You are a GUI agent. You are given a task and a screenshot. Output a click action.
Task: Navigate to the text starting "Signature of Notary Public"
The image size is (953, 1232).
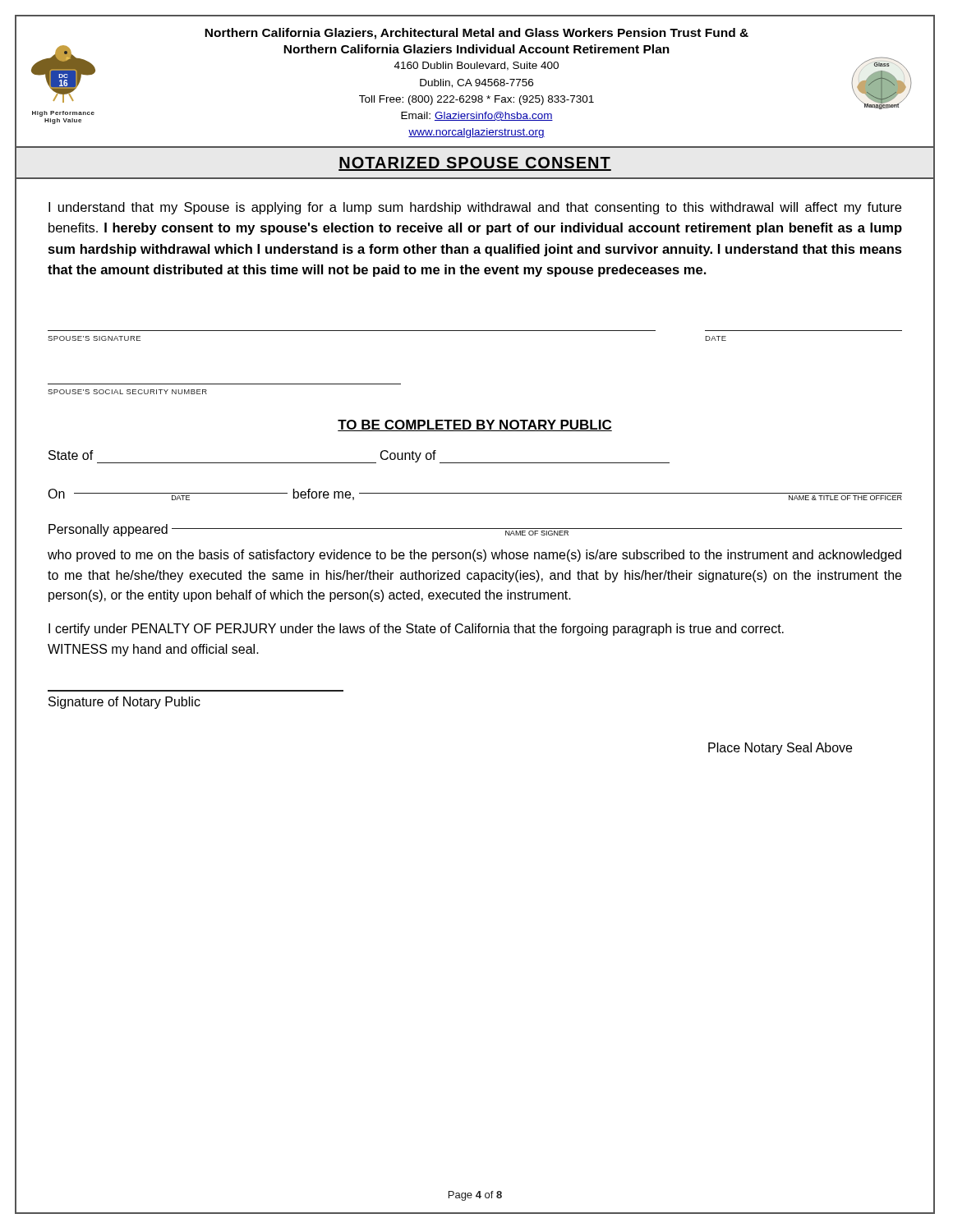coord(124,703)
